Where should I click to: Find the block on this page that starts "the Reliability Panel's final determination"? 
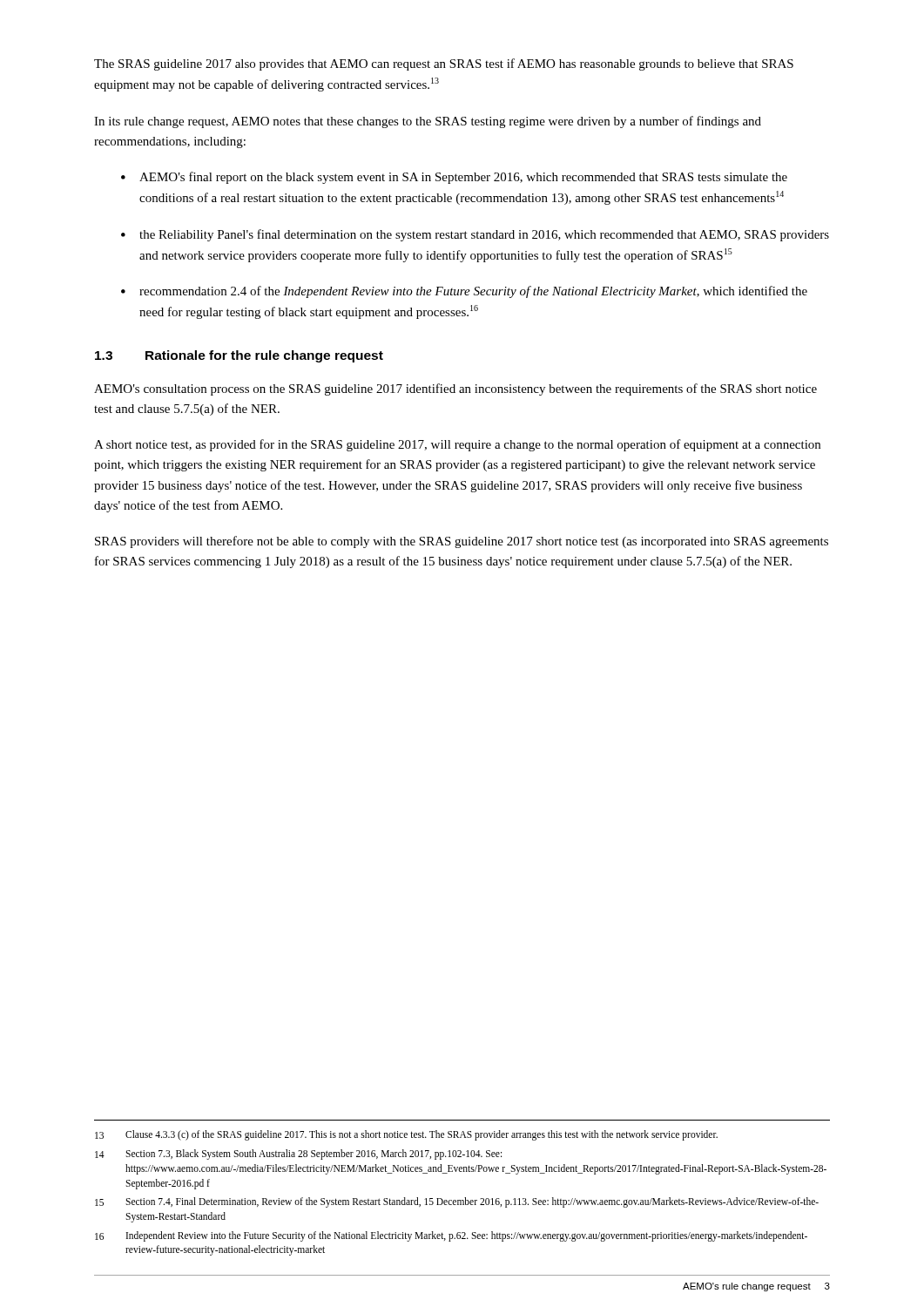[484, 245]
